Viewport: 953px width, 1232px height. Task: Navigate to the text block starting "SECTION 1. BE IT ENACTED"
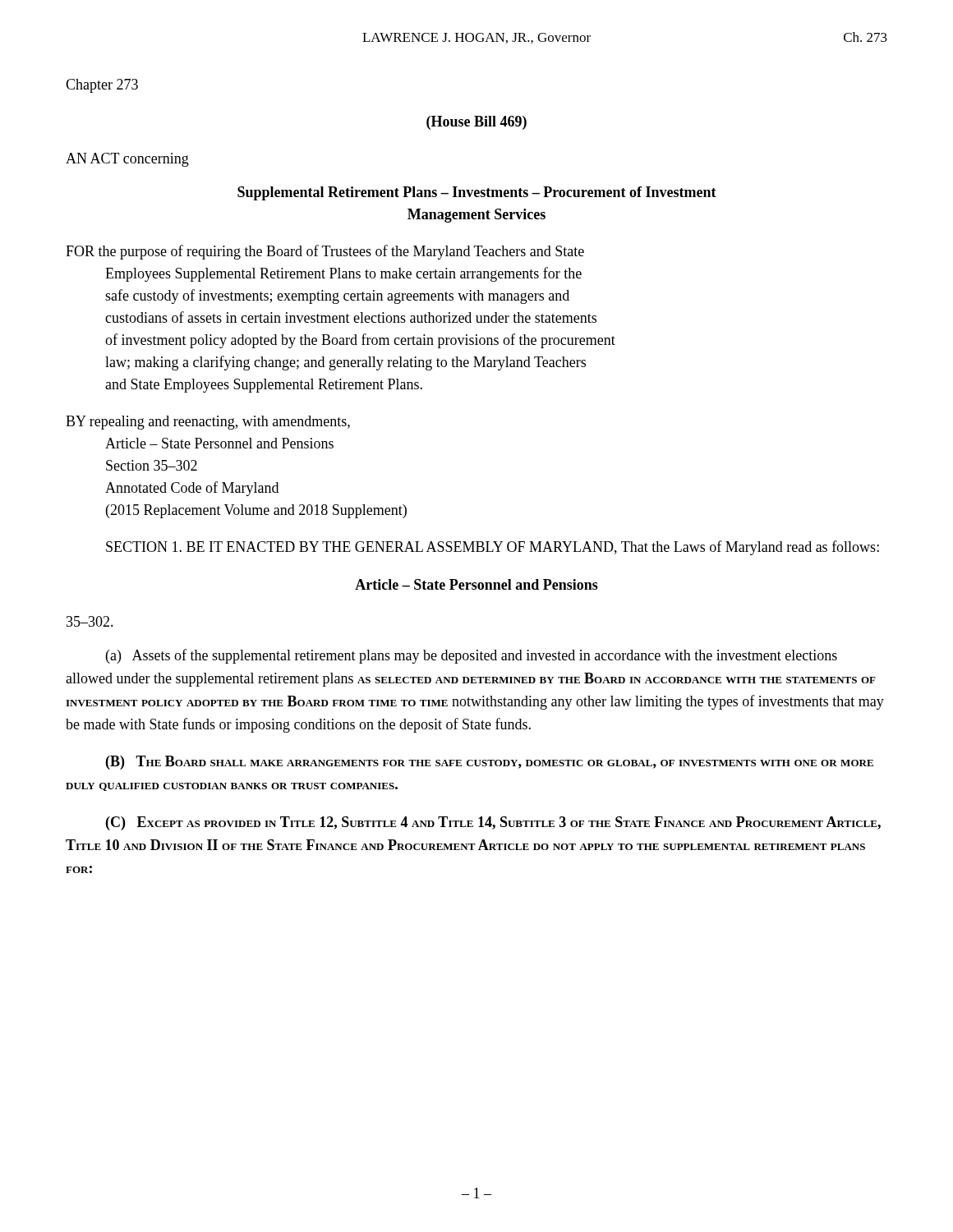pyautogui.click(x=493, y=547)
